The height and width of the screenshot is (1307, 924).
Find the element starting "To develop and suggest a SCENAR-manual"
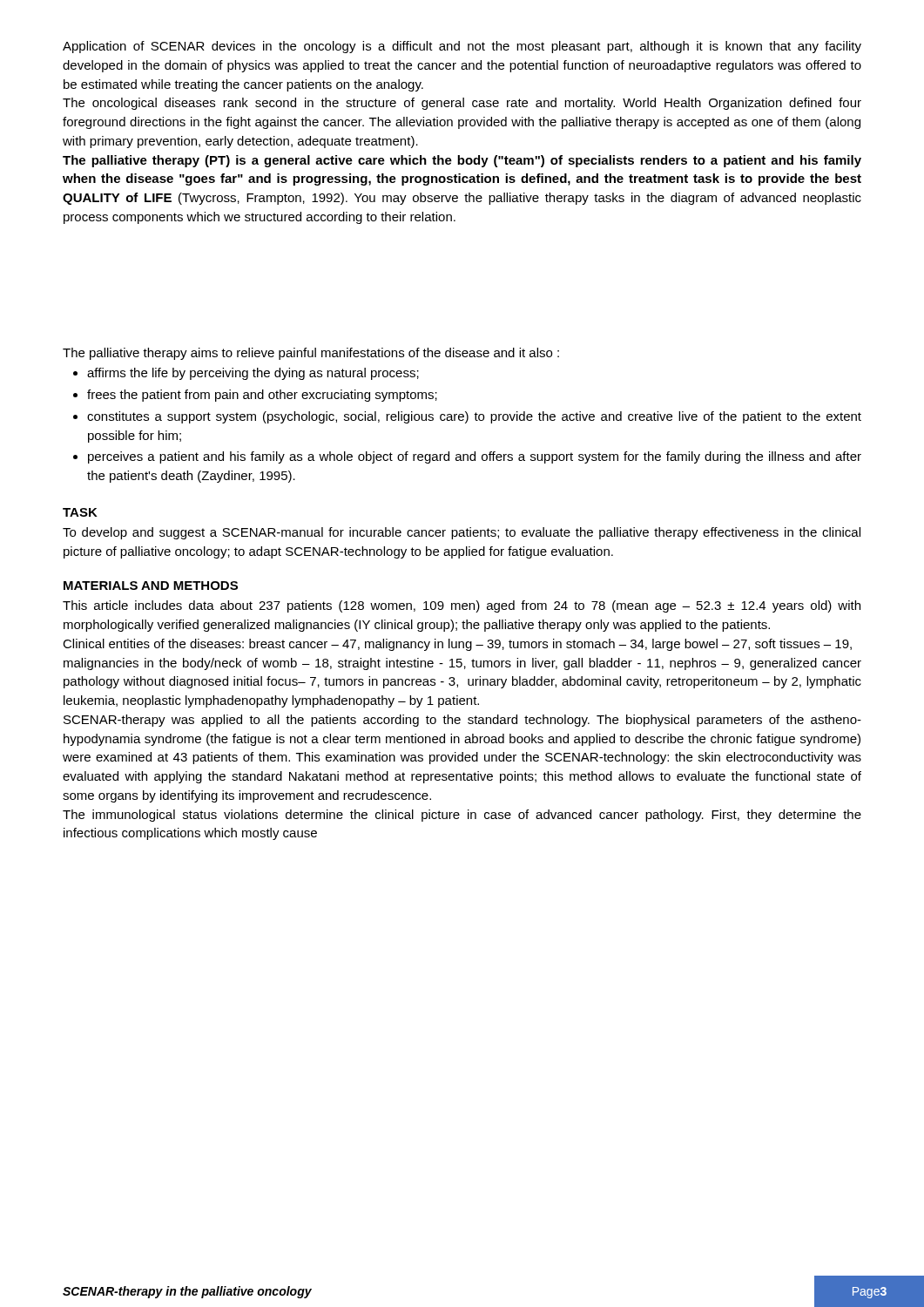pyautogui.click(x=462, y=541)
